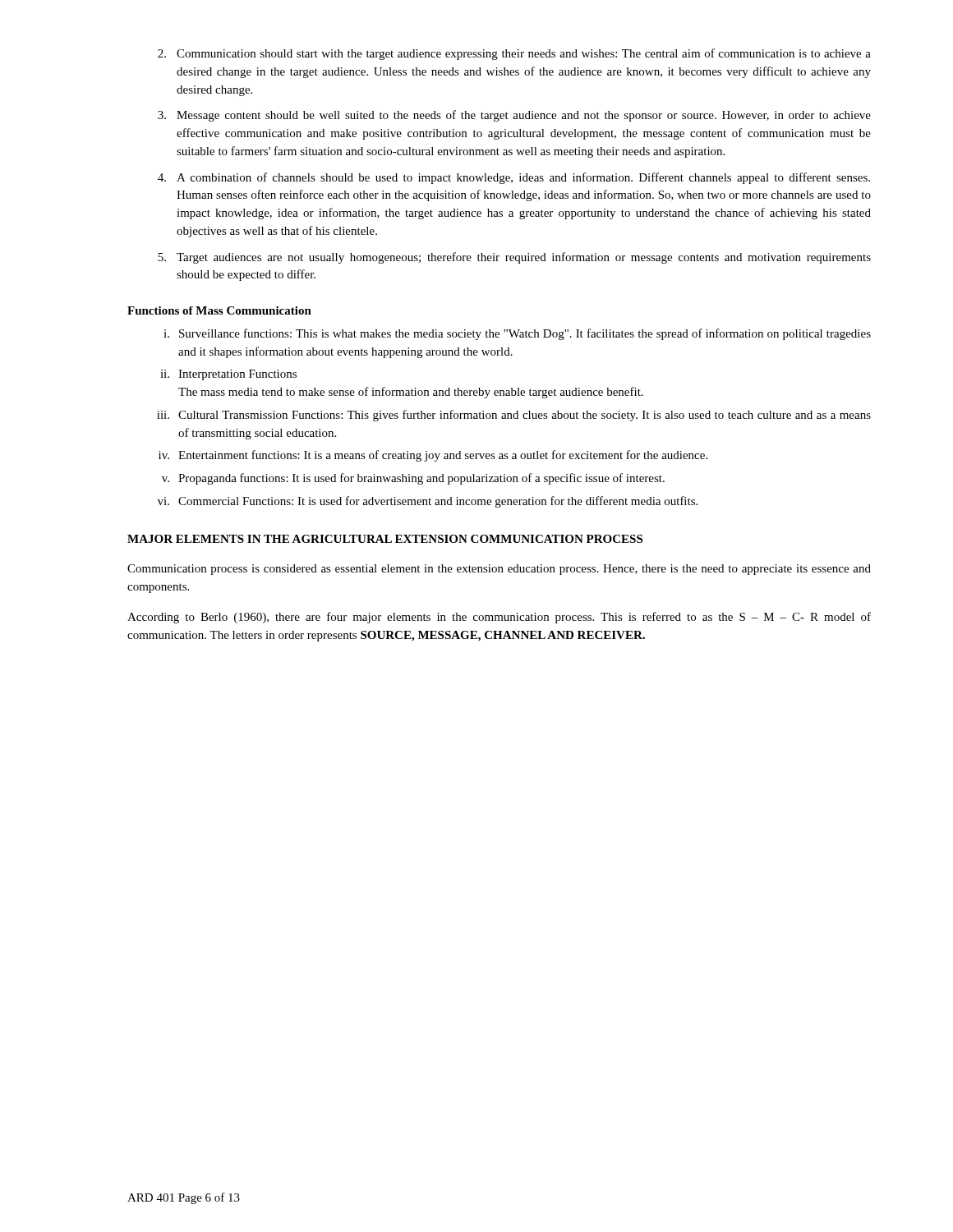Select the list item that reads "iv. Entertainment functions: It"
The height and width of the screenshot is (1232, 953).
(499, 456)
